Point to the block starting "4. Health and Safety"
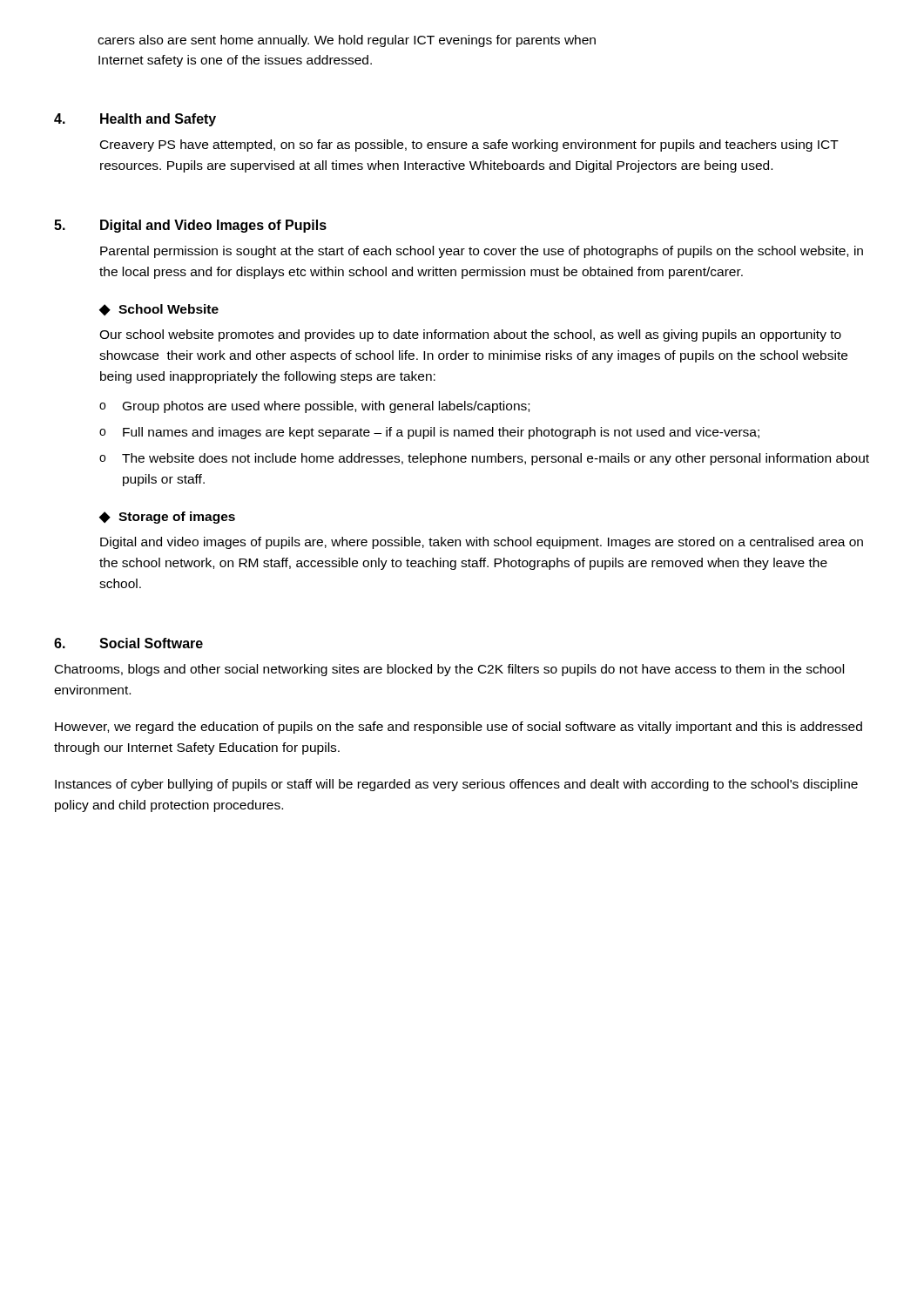This screenshot has width=924, height=1307. 135,120
